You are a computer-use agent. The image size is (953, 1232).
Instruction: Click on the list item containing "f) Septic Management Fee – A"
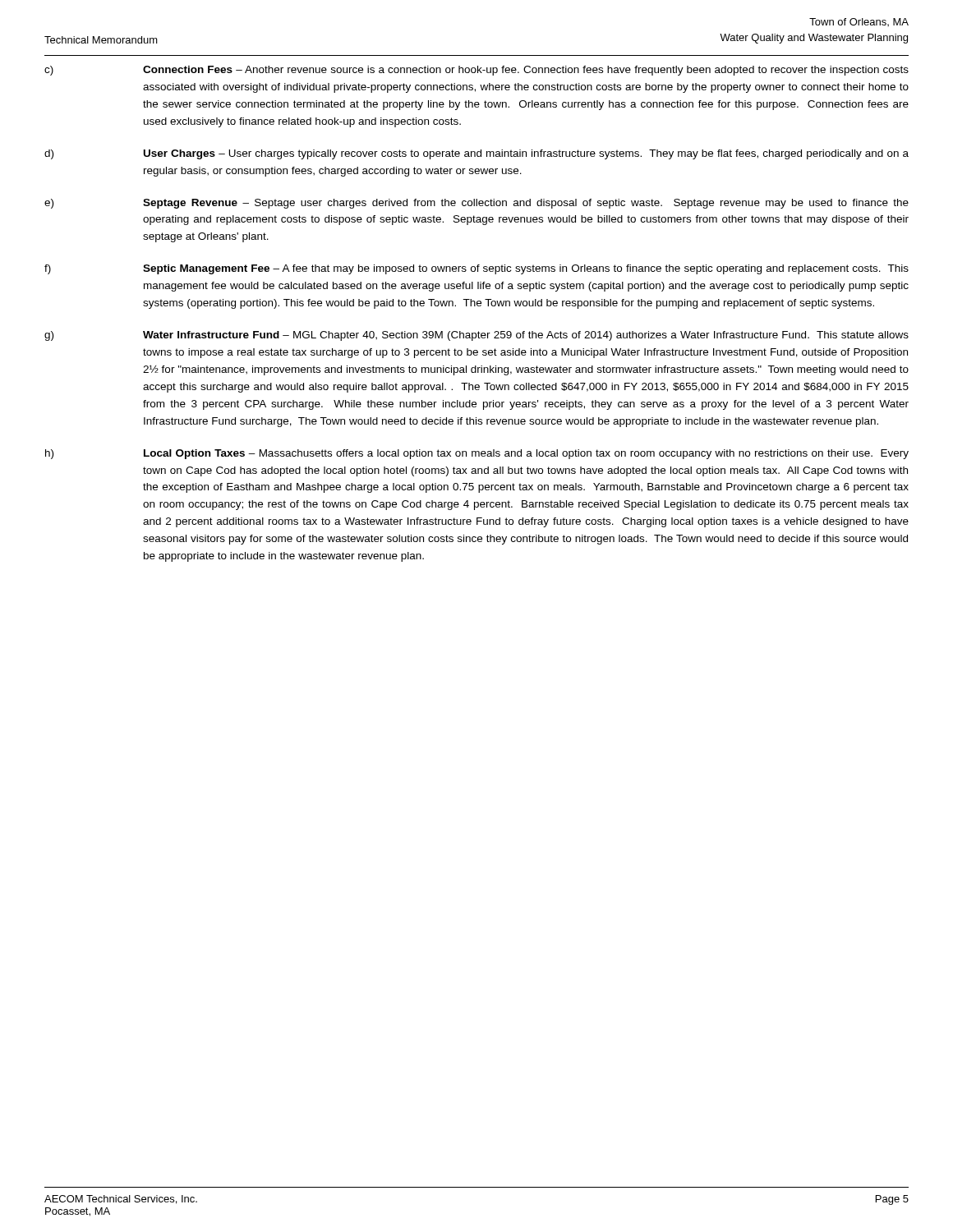pos(476,286)
